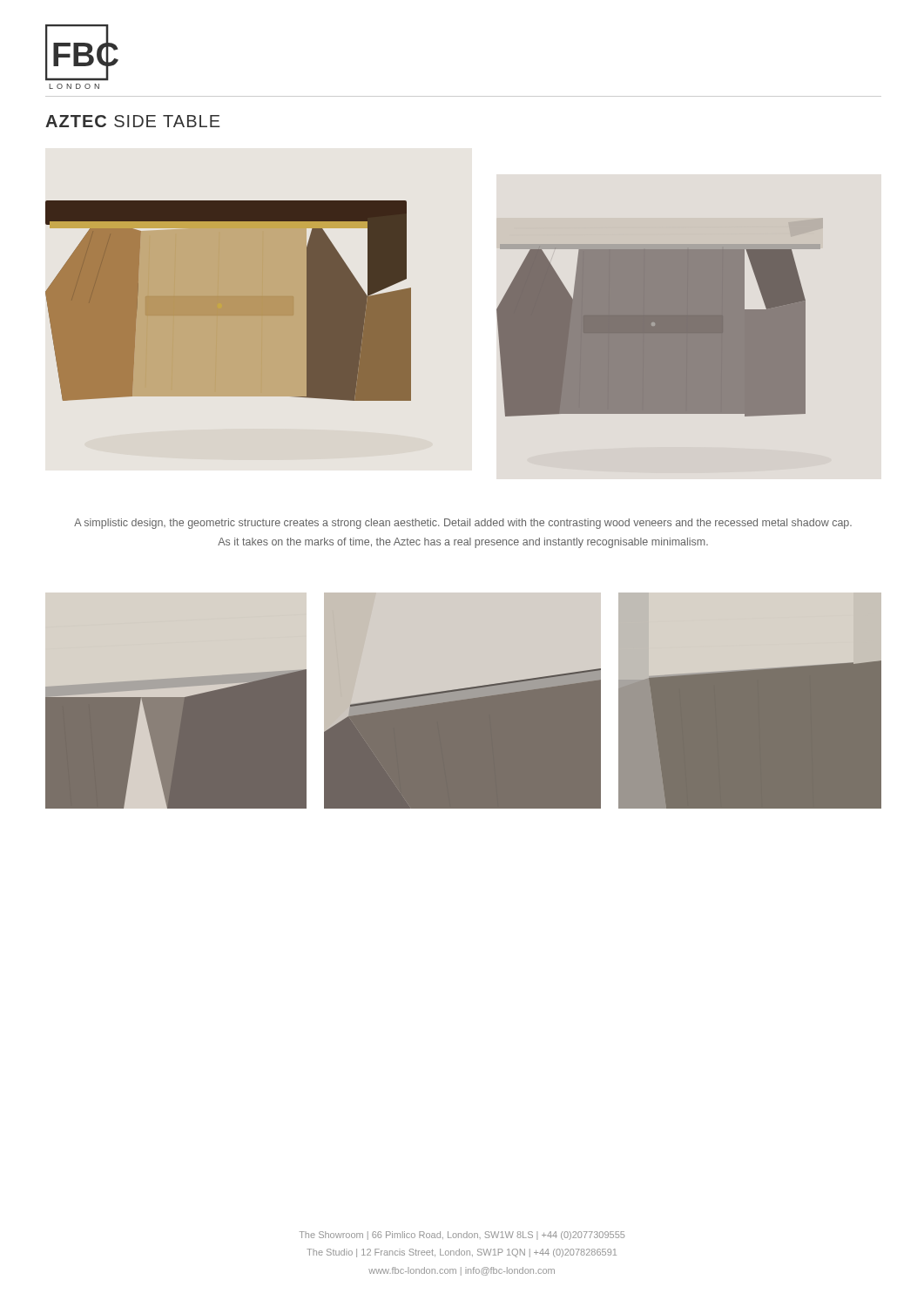
Task: Locate the title with the text "AZTEC SIDE TABLE"
Action: click(133, 121)
